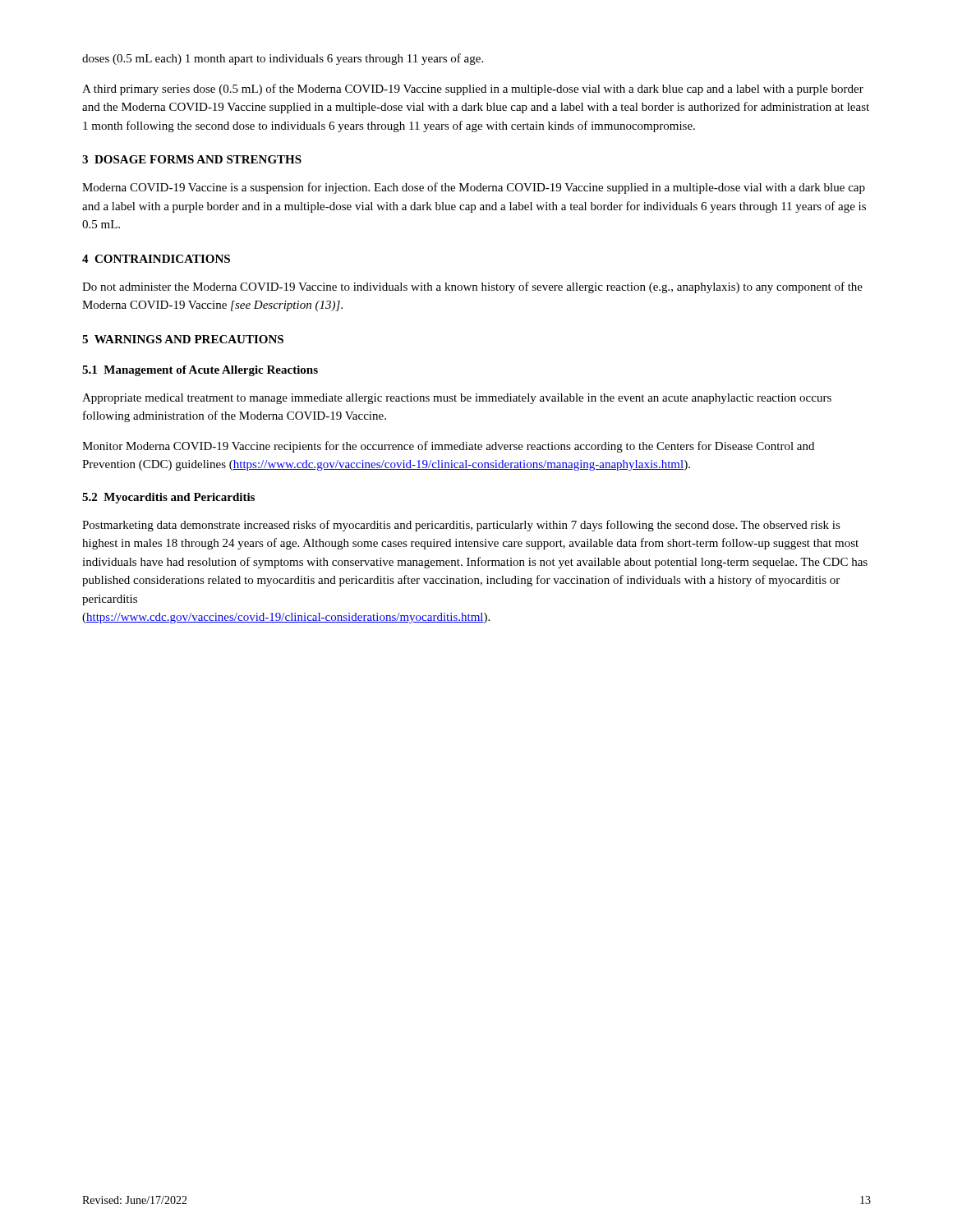Navigate to the text block starting "Moderna COVID-19 Vaccine"

(474, 206)
